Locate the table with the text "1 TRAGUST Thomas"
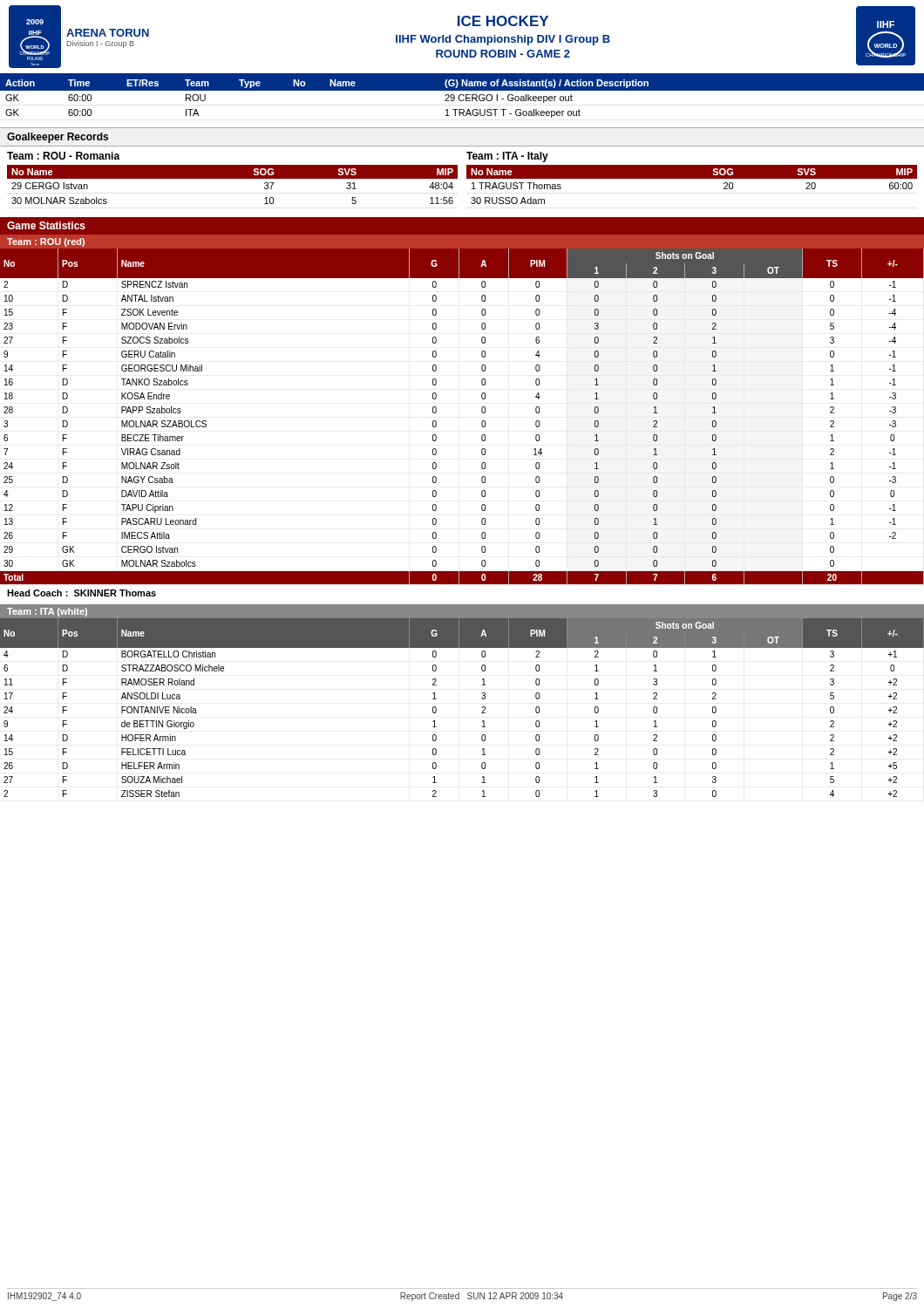 692,187
